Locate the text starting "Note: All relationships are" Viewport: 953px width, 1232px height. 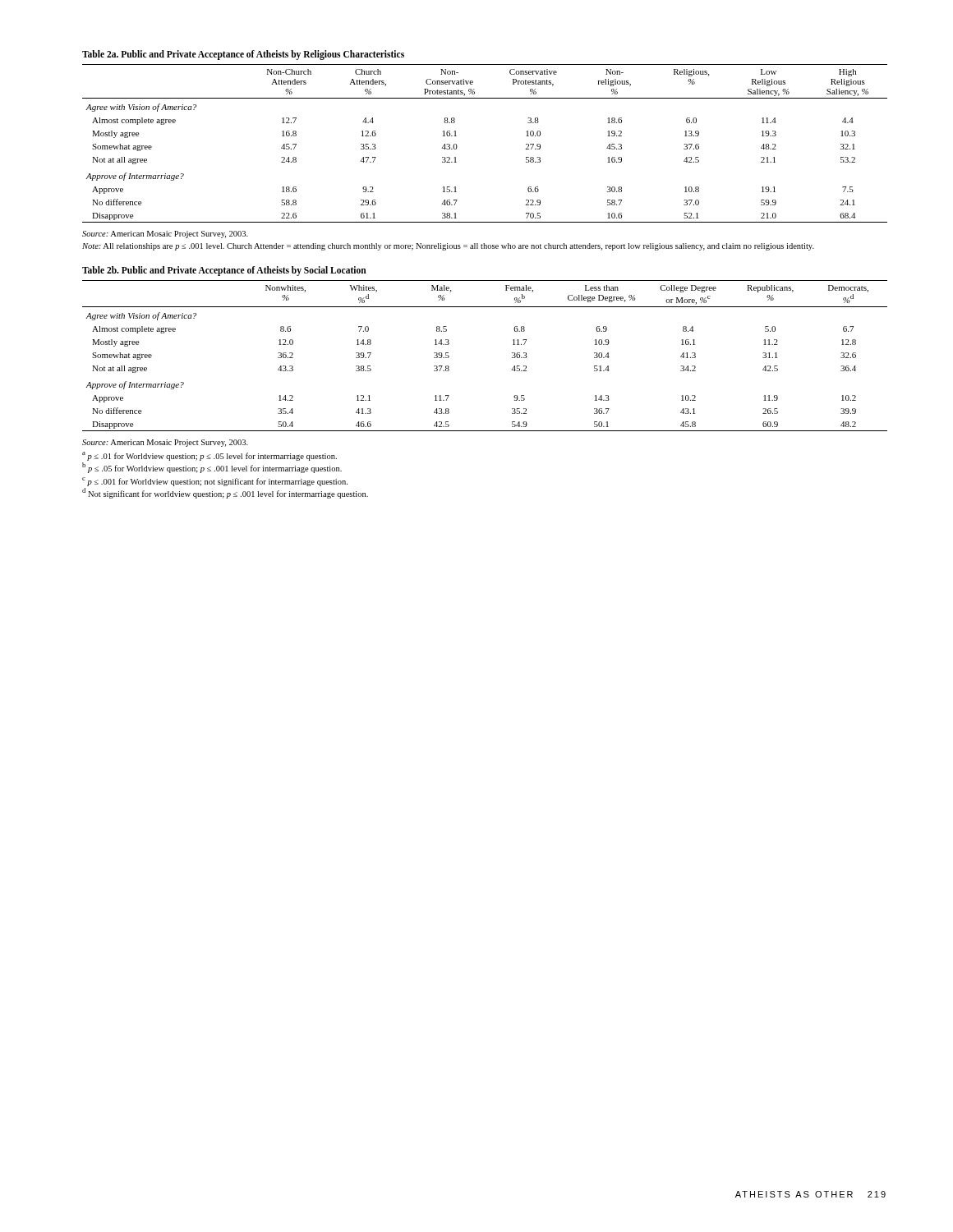448,246
